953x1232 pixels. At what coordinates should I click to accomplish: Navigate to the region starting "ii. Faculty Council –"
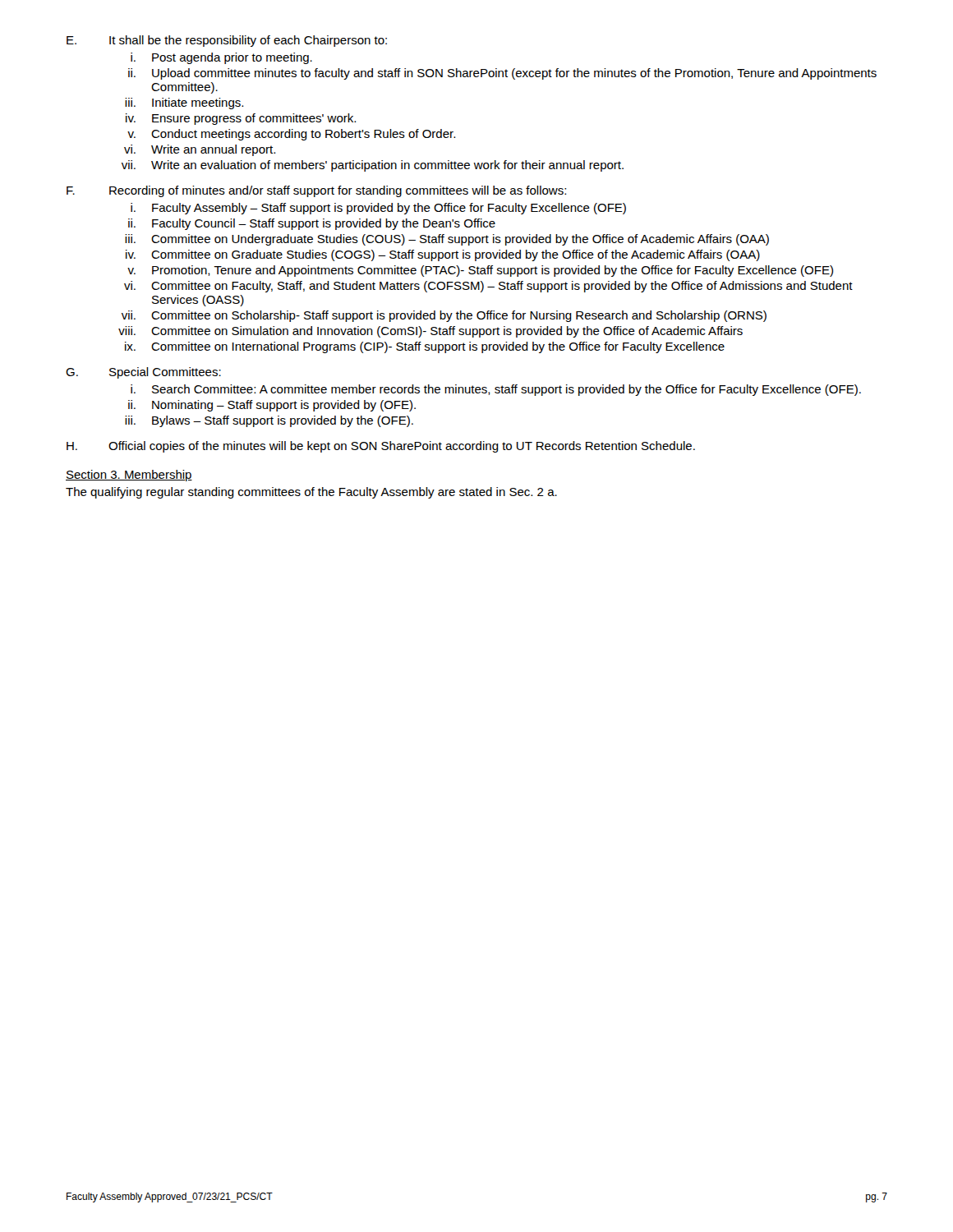pyautogui.click(x=498, y=223)
